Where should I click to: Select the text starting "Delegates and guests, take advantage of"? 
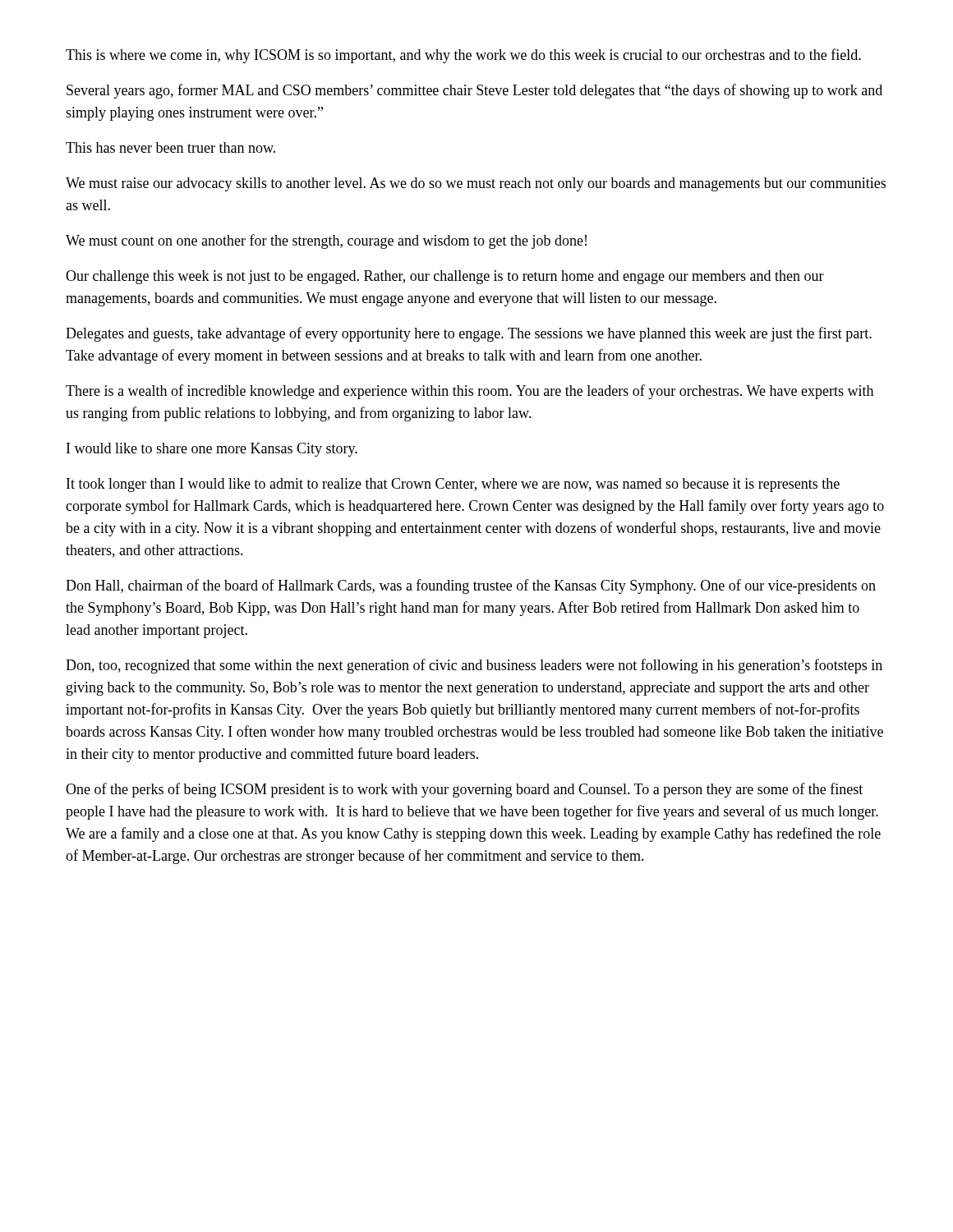[469, 345]
